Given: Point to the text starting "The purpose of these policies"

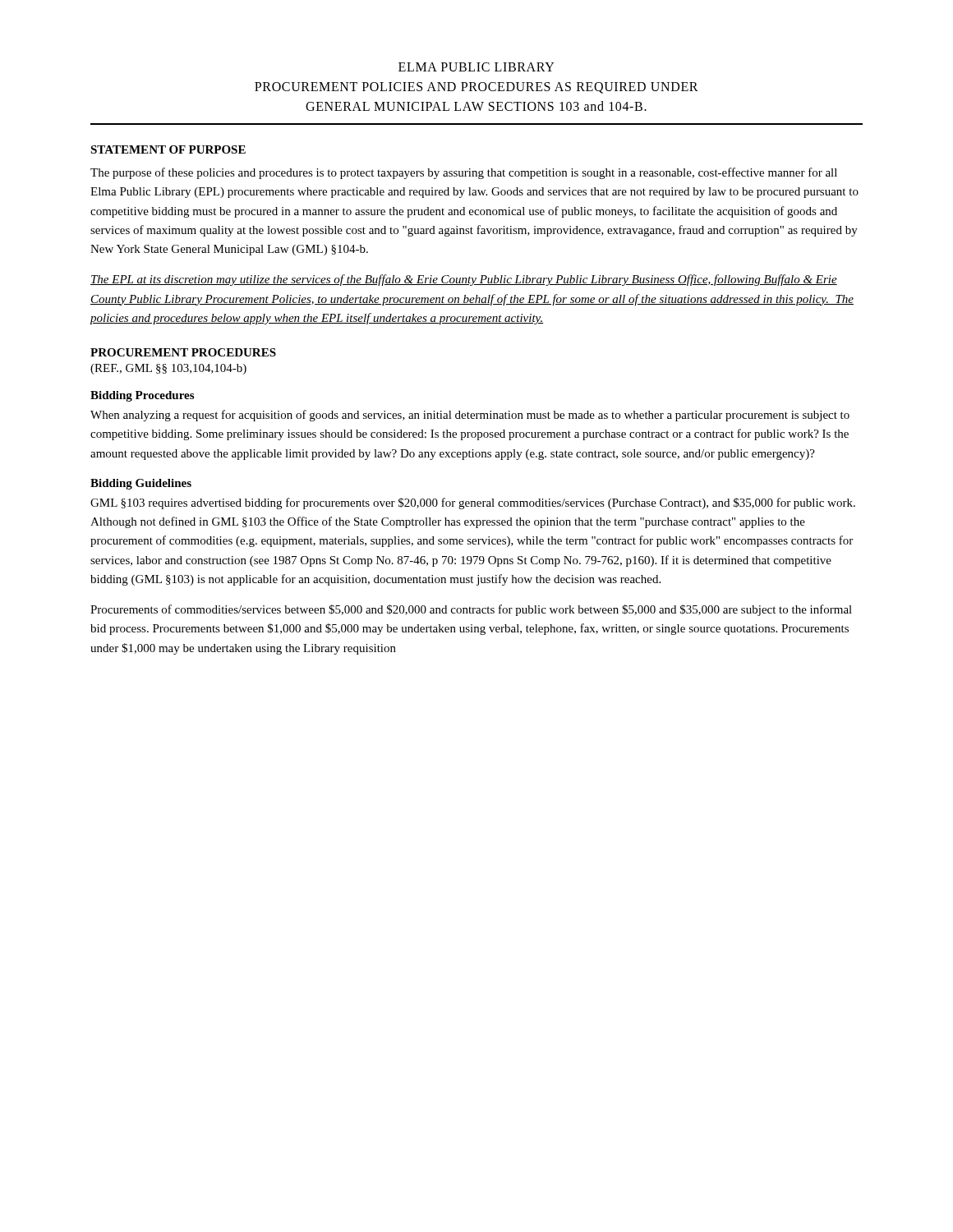Looking at the screenshot, I should tap(474, 211).
